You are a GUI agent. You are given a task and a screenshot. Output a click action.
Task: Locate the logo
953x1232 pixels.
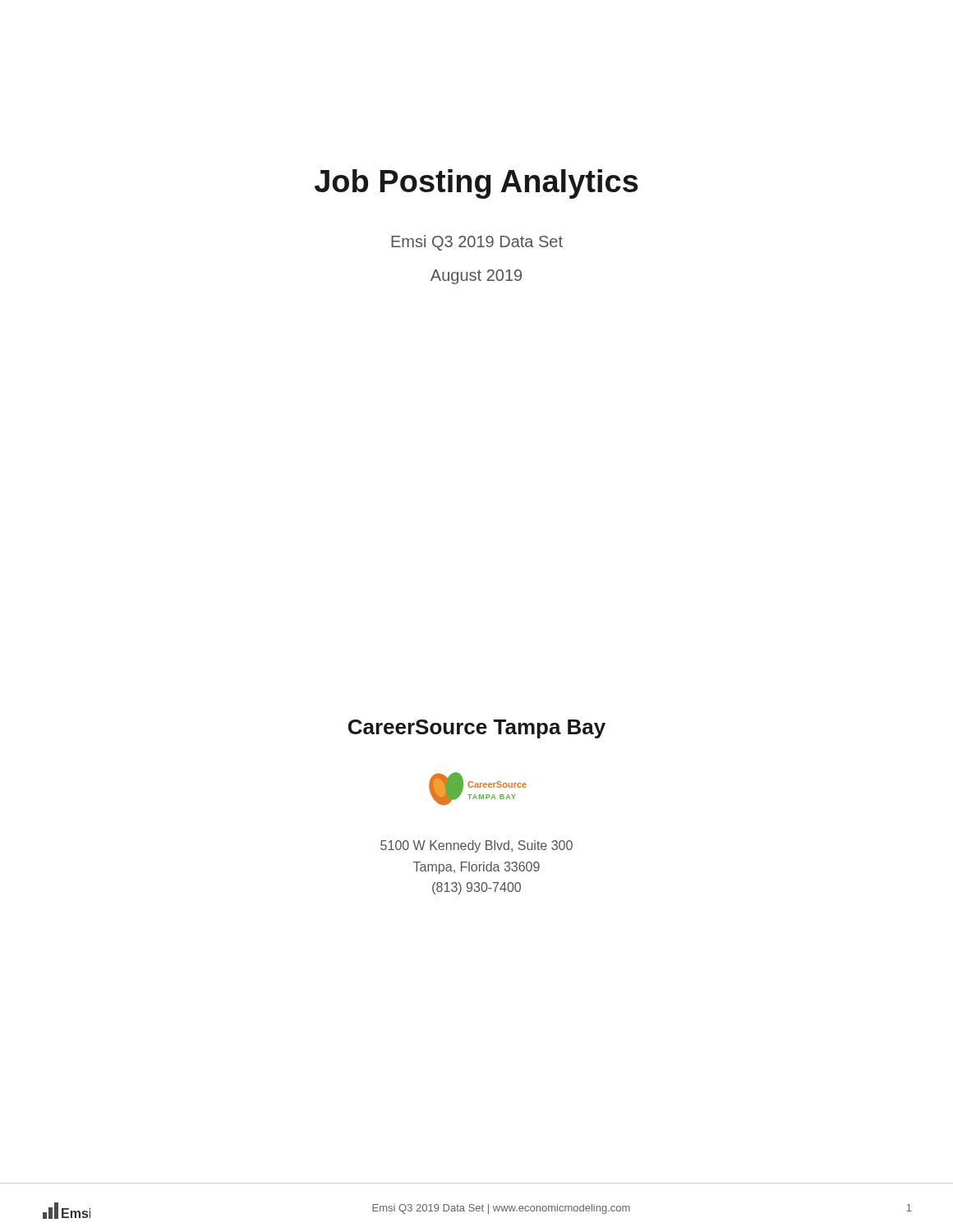click(476, 788)
